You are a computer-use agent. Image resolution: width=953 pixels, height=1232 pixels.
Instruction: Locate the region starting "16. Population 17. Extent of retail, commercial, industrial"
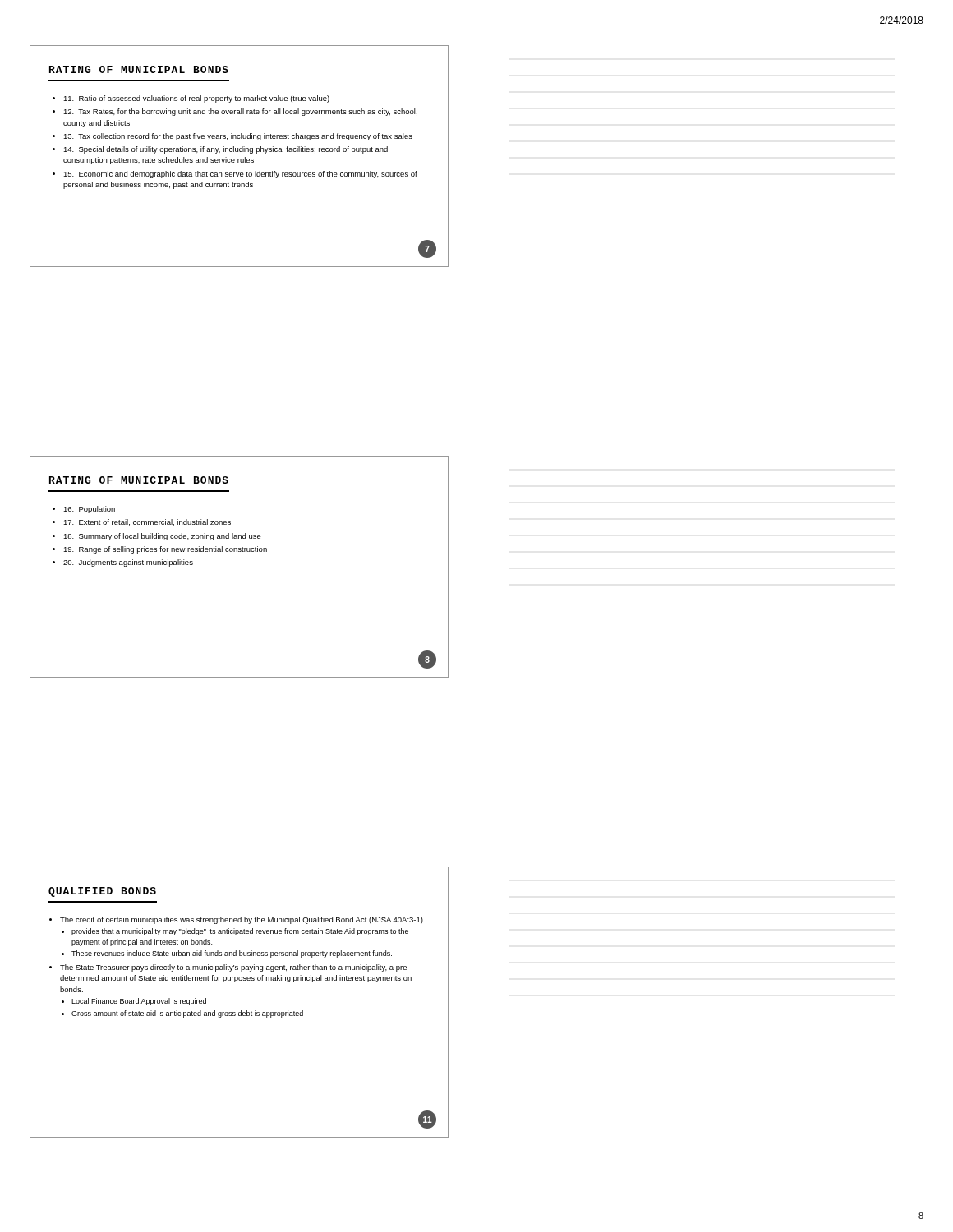(239, 536)
